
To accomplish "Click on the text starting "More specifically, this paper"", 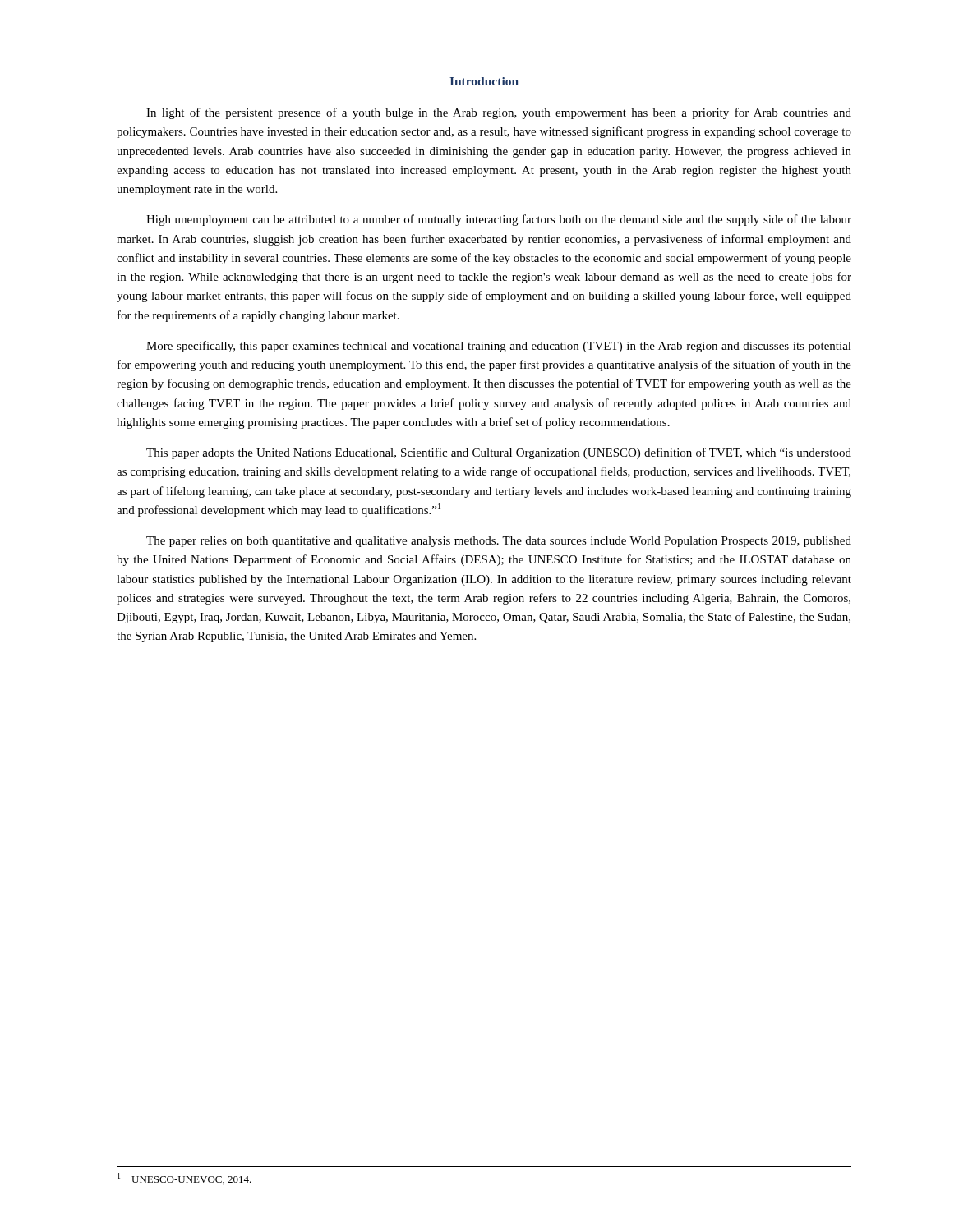I will [484, 384].
